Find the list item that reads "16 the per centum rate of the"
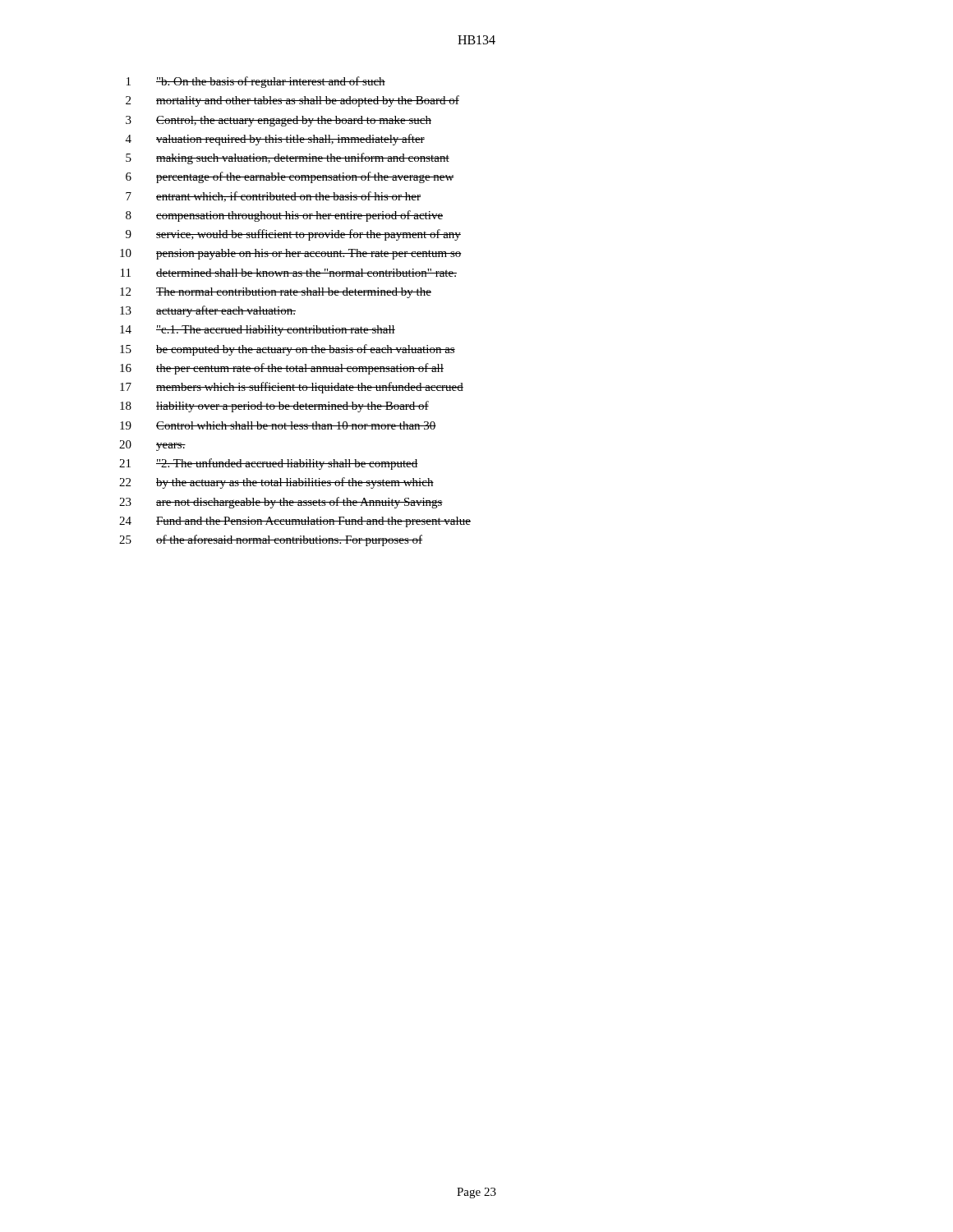The height and width of the screenshot is (1232, 953). pos(282,369)
